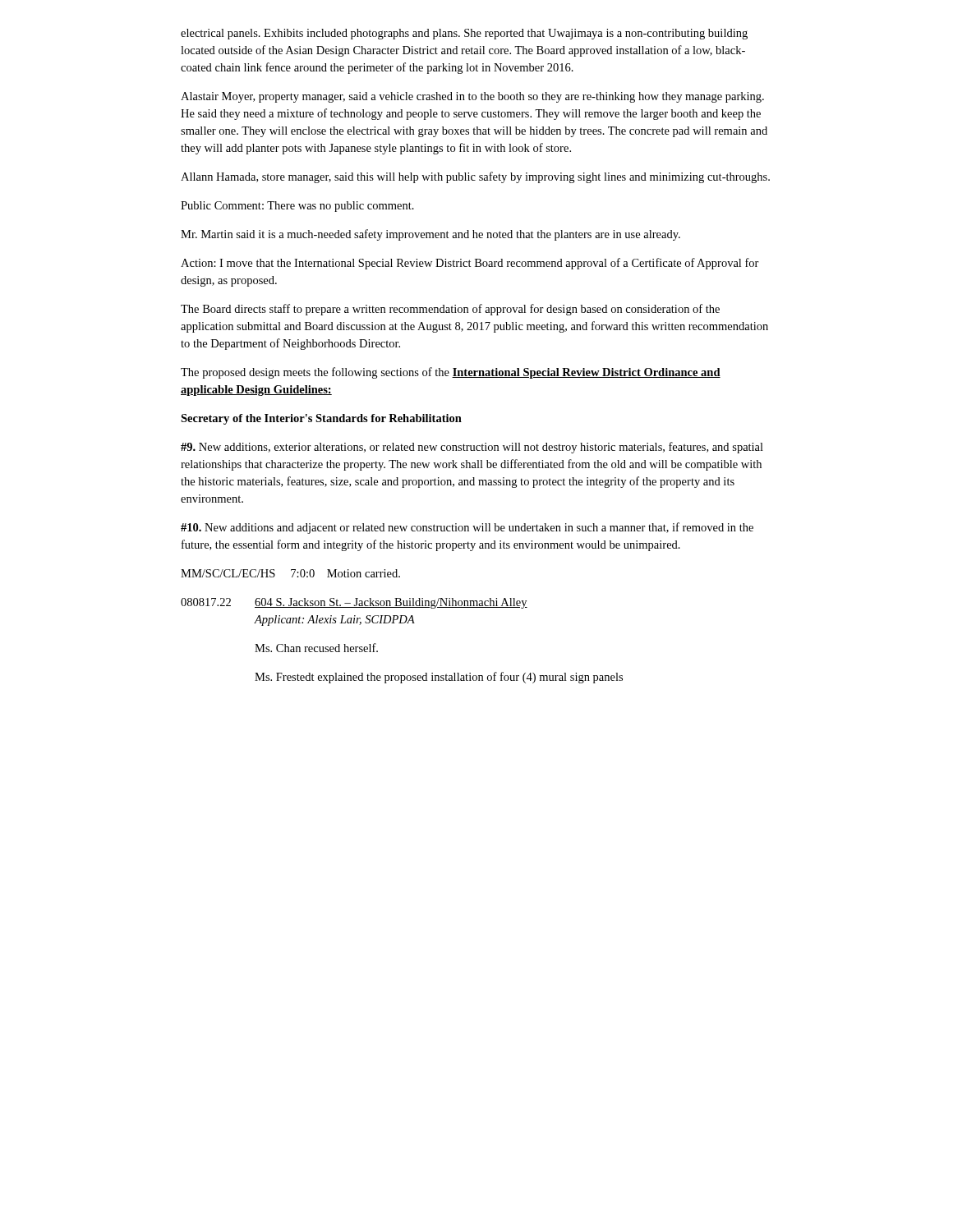This screenshot has width=953, height=1232.
Task: Find the text block that says "Ms. Chan recused"
Action: pyautogui.click(x=317, y=648)
